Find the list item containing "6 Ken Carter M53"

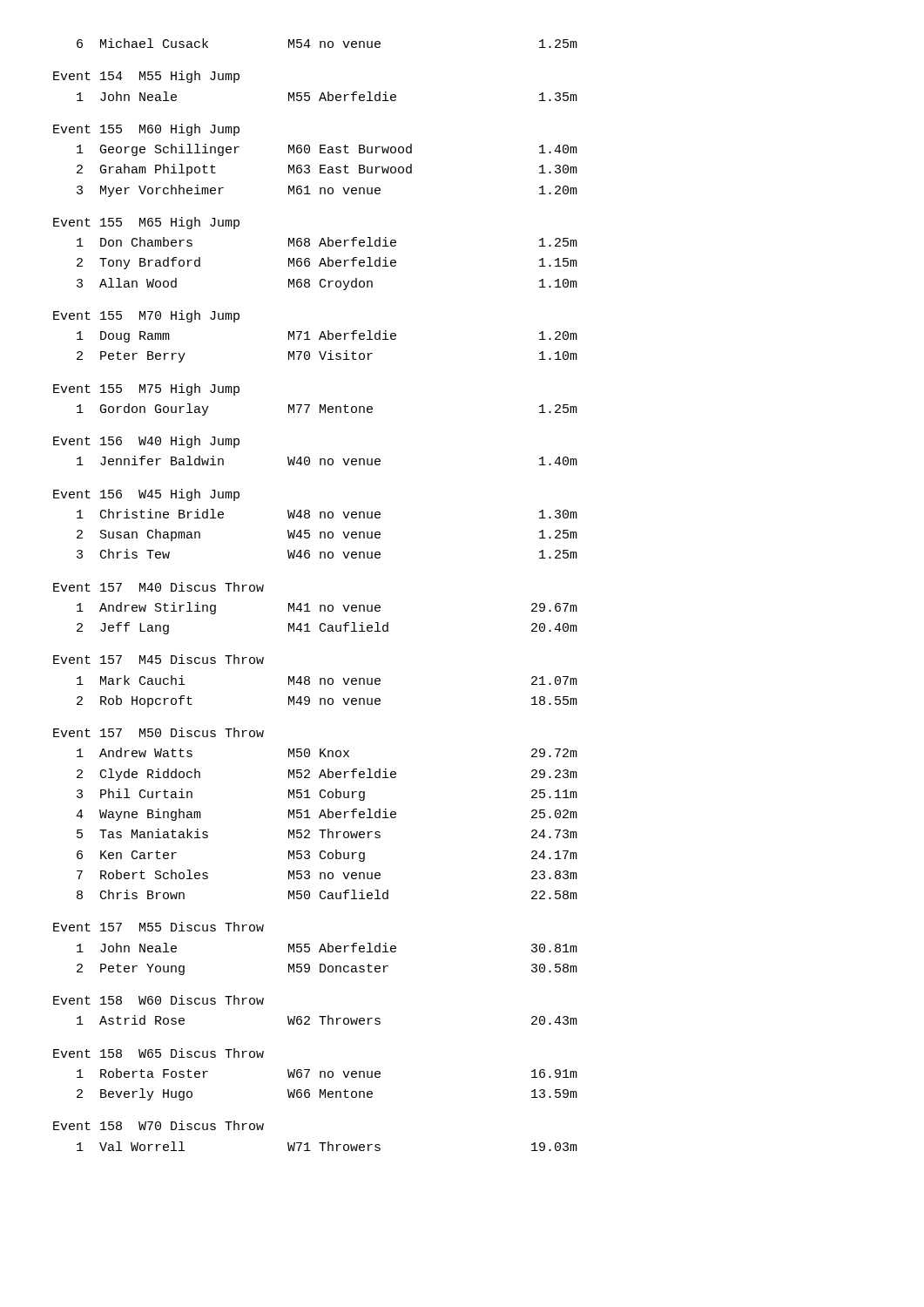pyautogui.click(x=327, y=856)
